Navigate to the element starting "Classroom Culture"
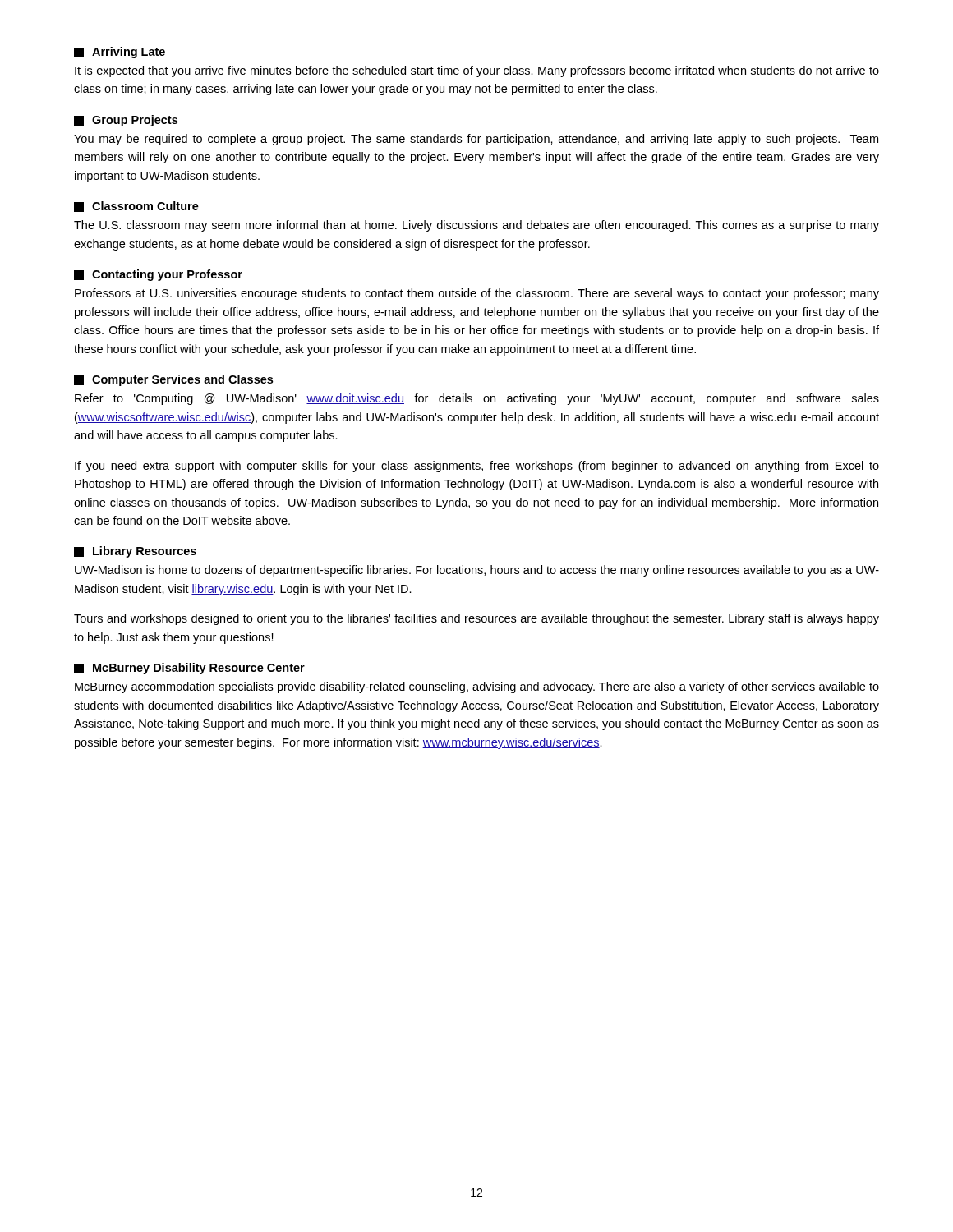Viewport: 953px width, 1232px height. pos(136,206)
